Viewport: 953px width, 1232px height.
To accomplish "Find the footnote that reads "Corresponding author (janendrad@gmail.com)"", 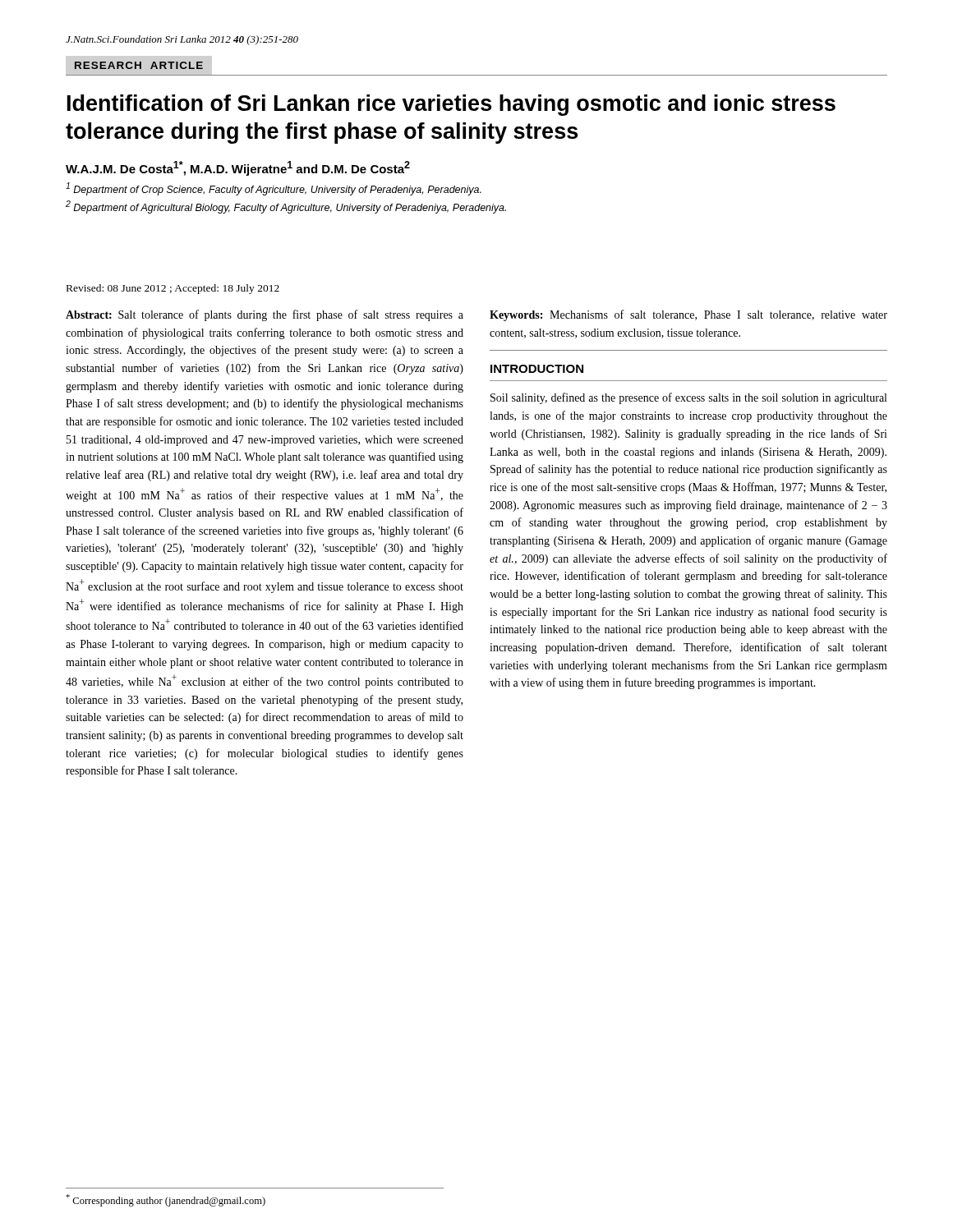I will tap(166, 1199).
